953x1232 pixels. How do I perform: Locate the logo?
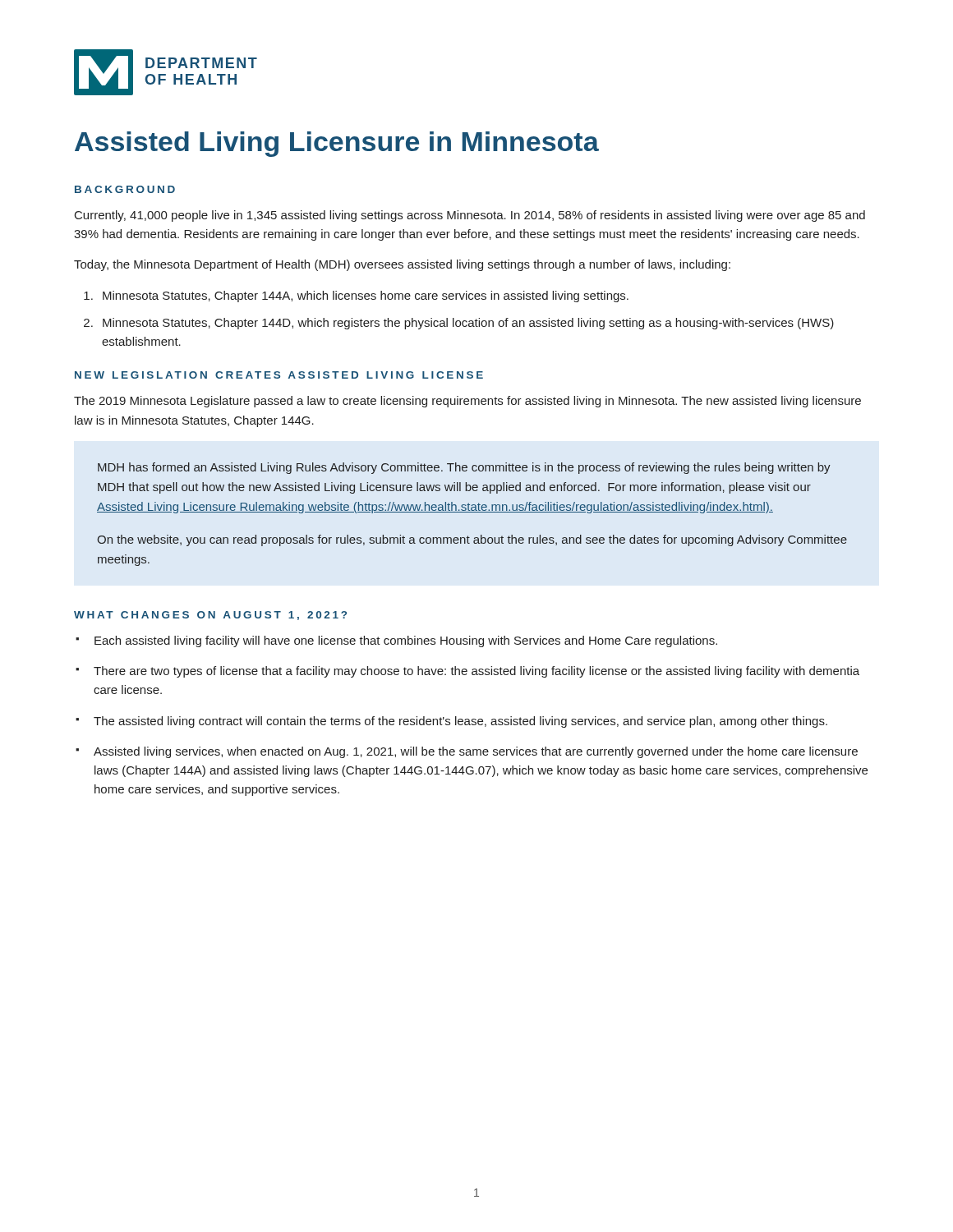point(476,72)
